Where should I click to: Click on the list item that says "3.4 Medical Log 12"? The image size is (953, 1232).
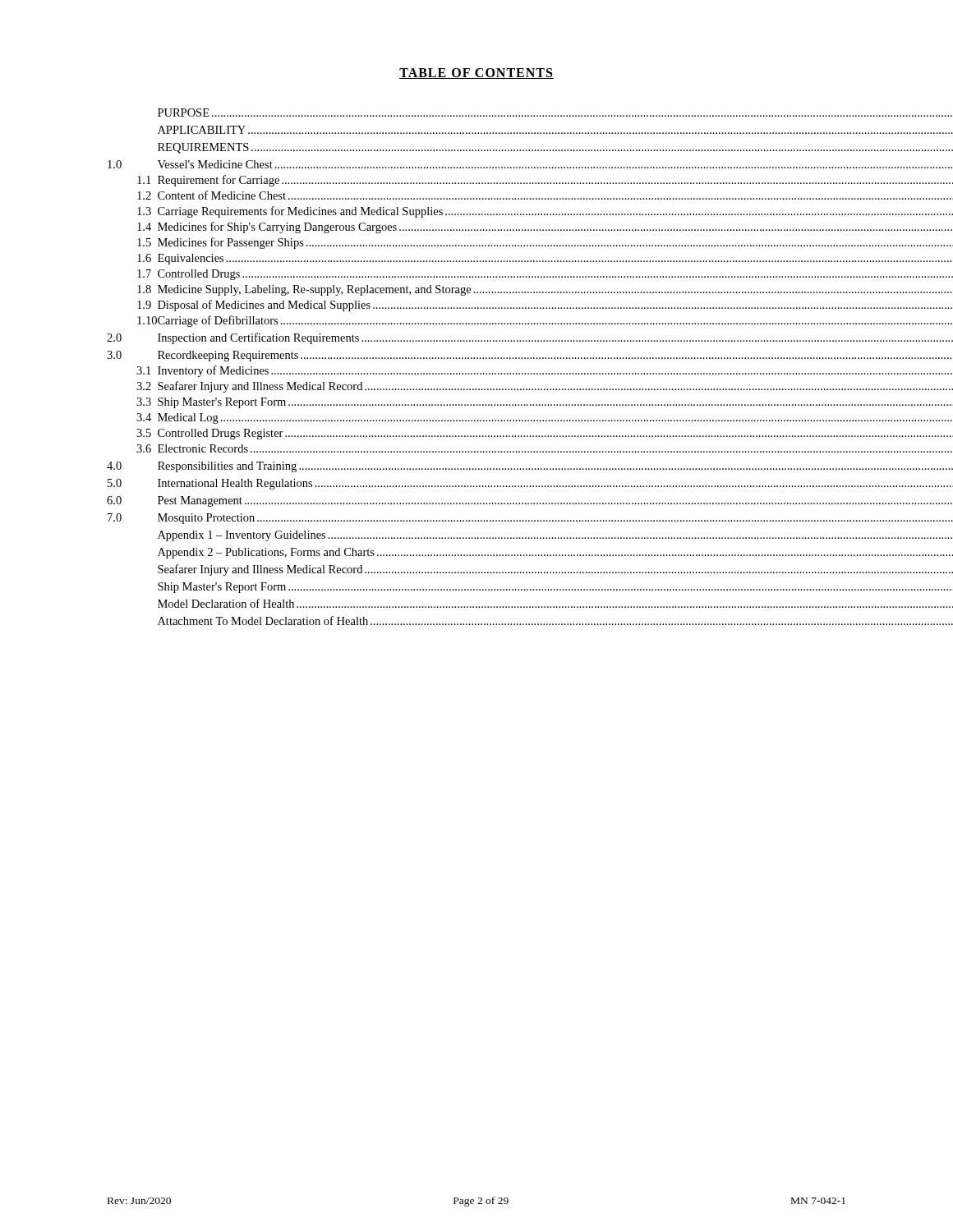pyautogui.click(x=530, y=418)
